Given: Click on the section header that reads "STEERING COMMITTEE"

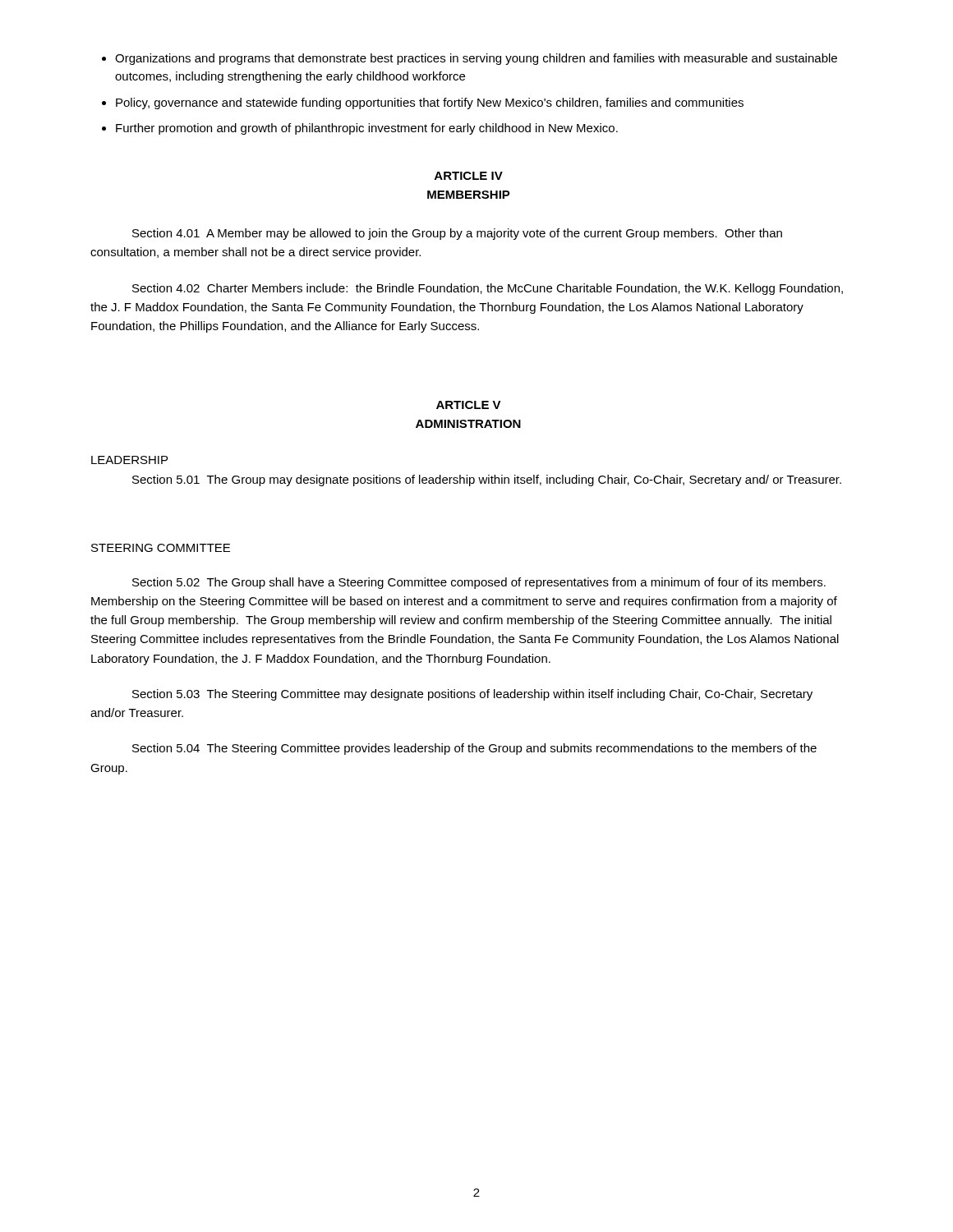Looking at the screenshot, I should pyautogui.click(x=161, y=547).
